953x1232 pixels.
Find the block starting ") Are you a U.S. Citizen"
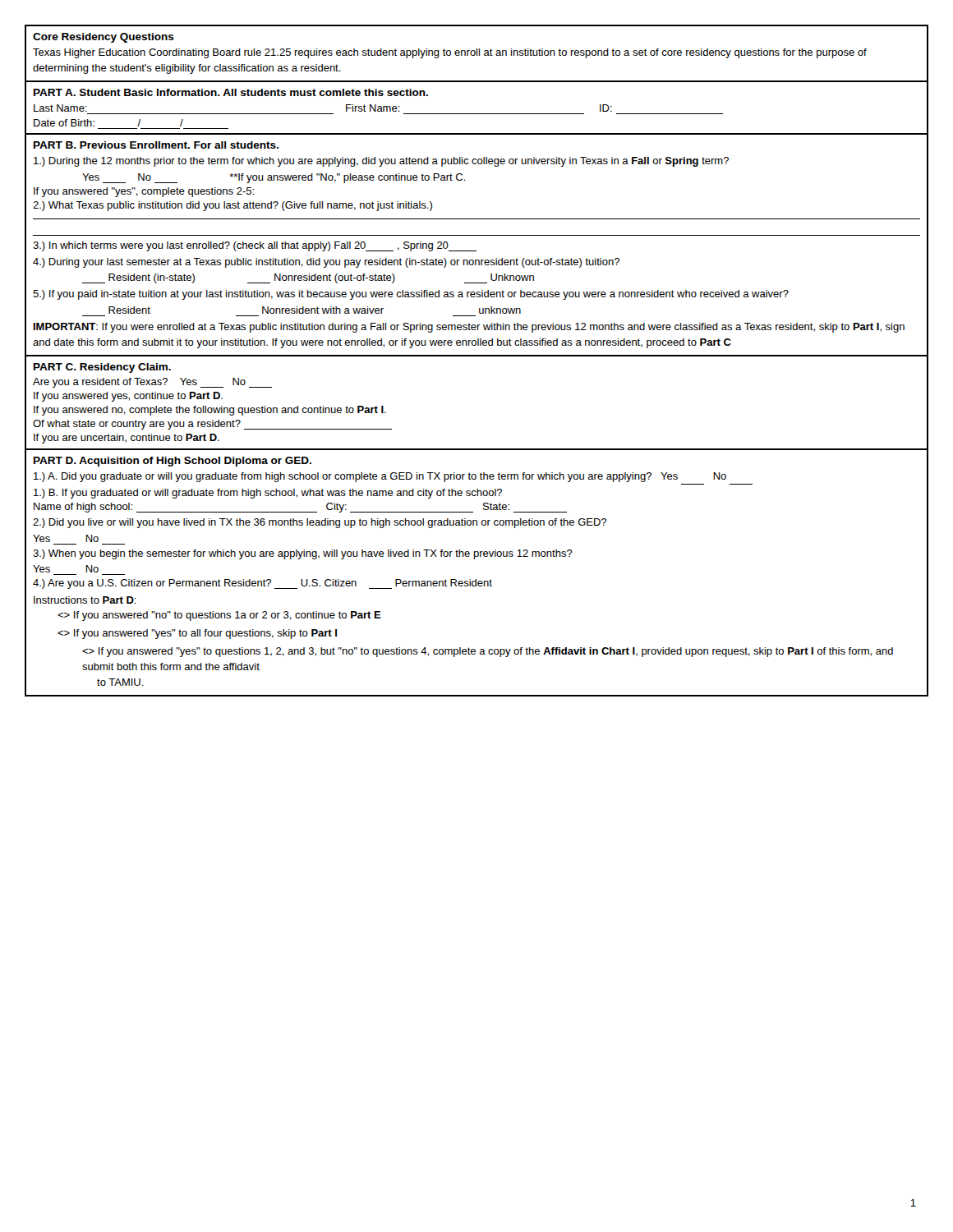coord(262,583)
